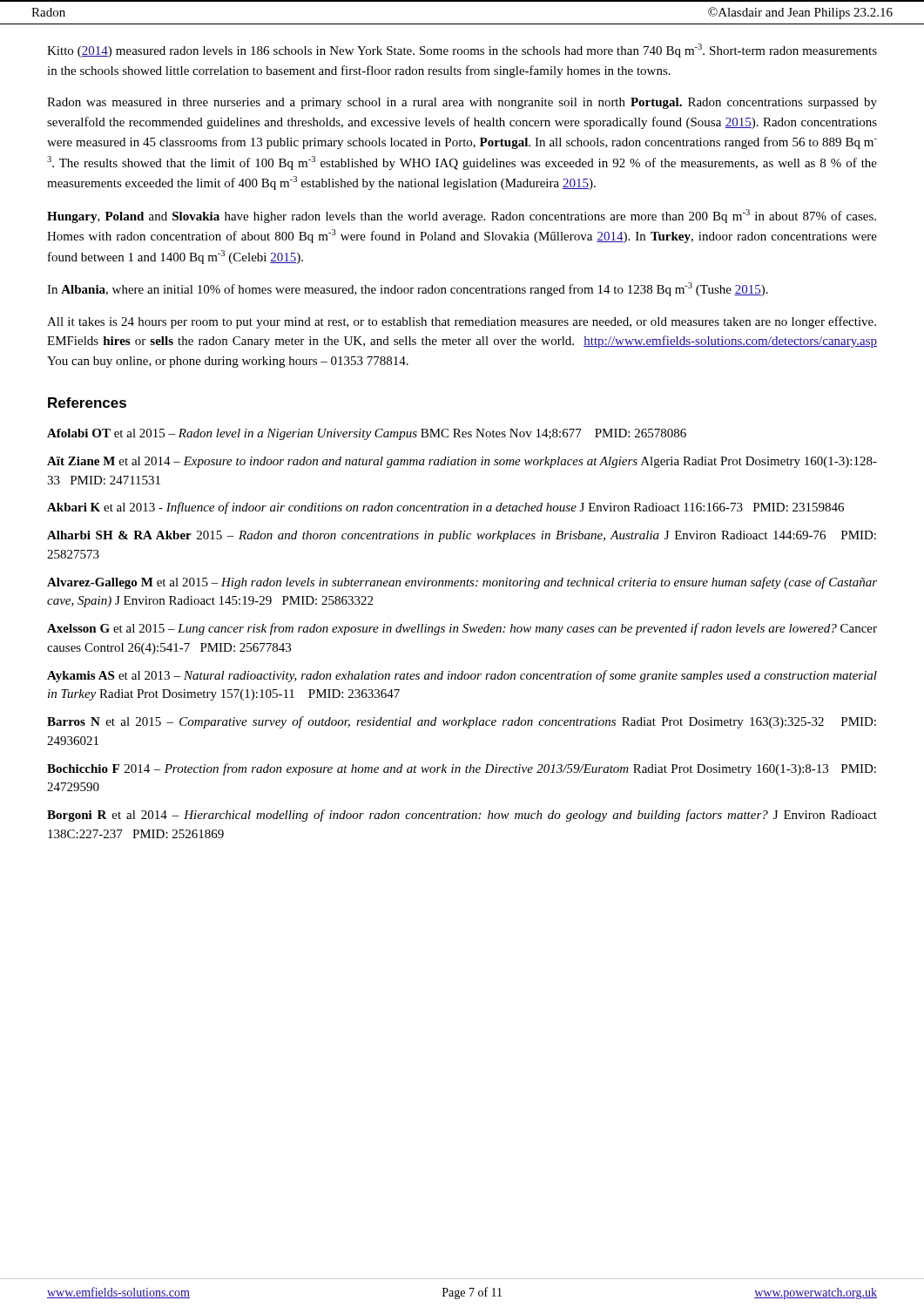Viewport: 924px width, 1307px height.
Task: Locate the passage starting "Barros N et al 2015 – Comparative survey"
Action: click(x=462, y=731)
